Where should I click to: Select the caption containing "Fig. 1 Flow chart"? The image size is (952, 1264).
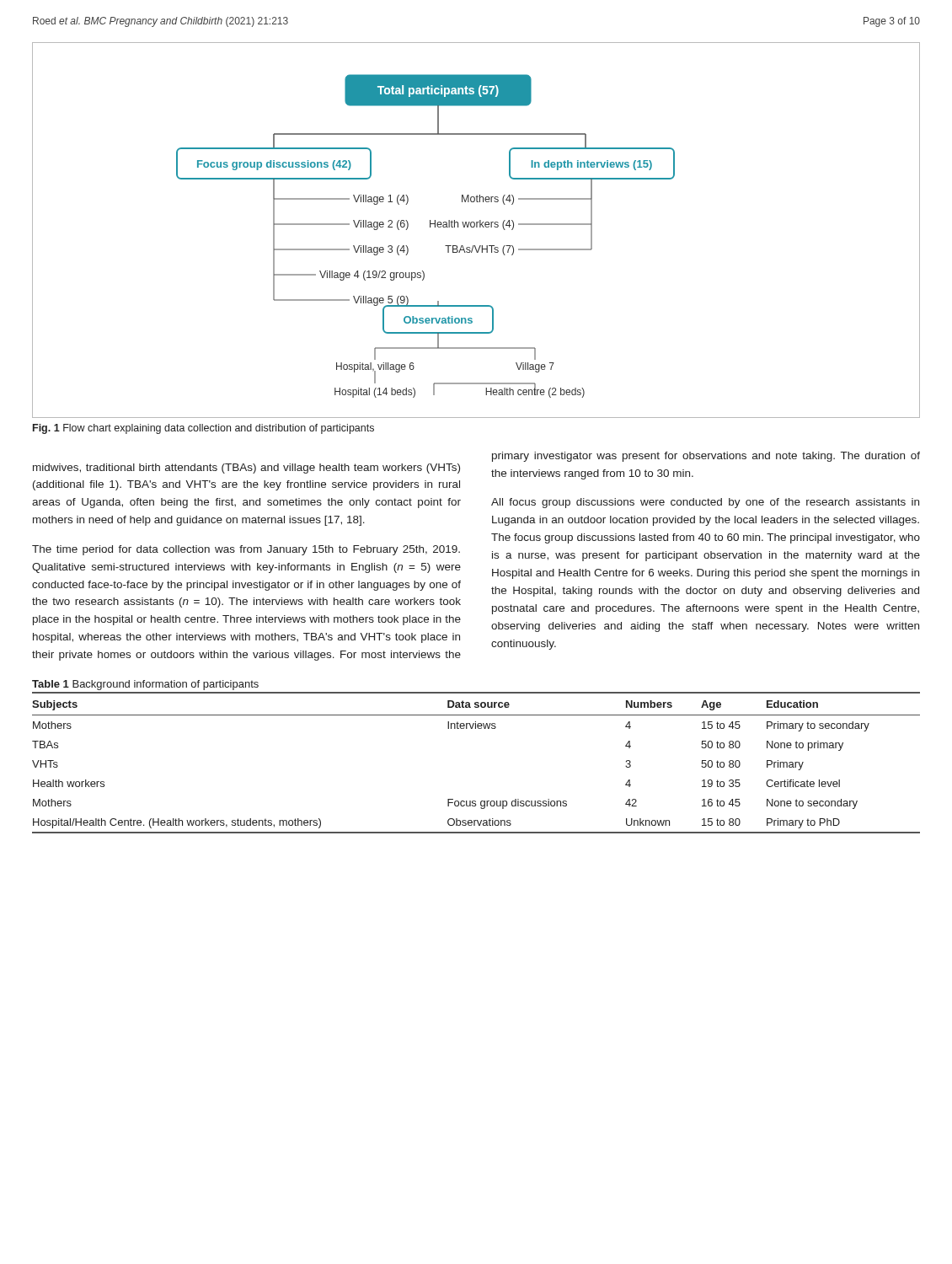[x=203, y=428]
